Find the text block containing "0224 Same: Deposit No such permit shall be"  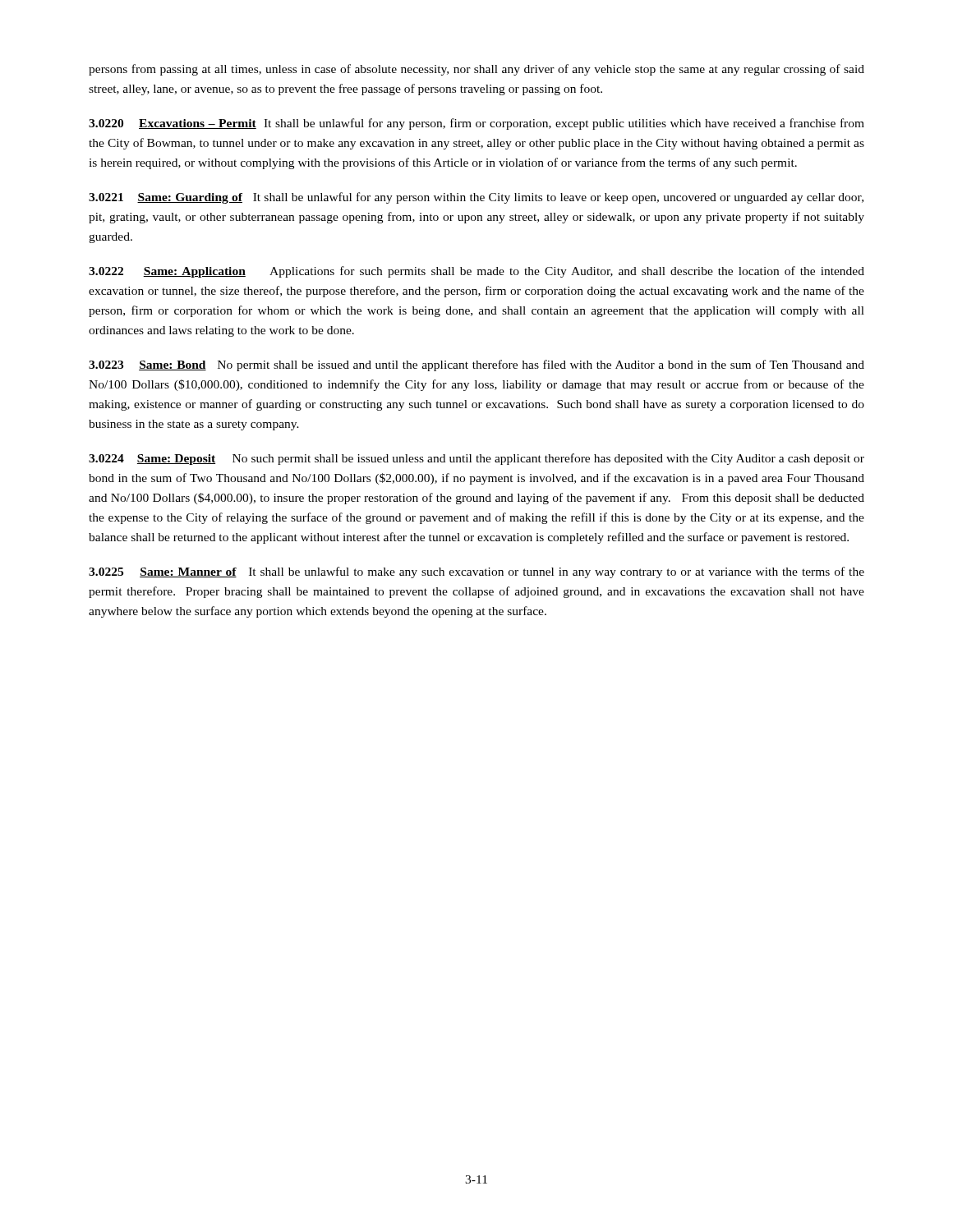tap(476, 498)
